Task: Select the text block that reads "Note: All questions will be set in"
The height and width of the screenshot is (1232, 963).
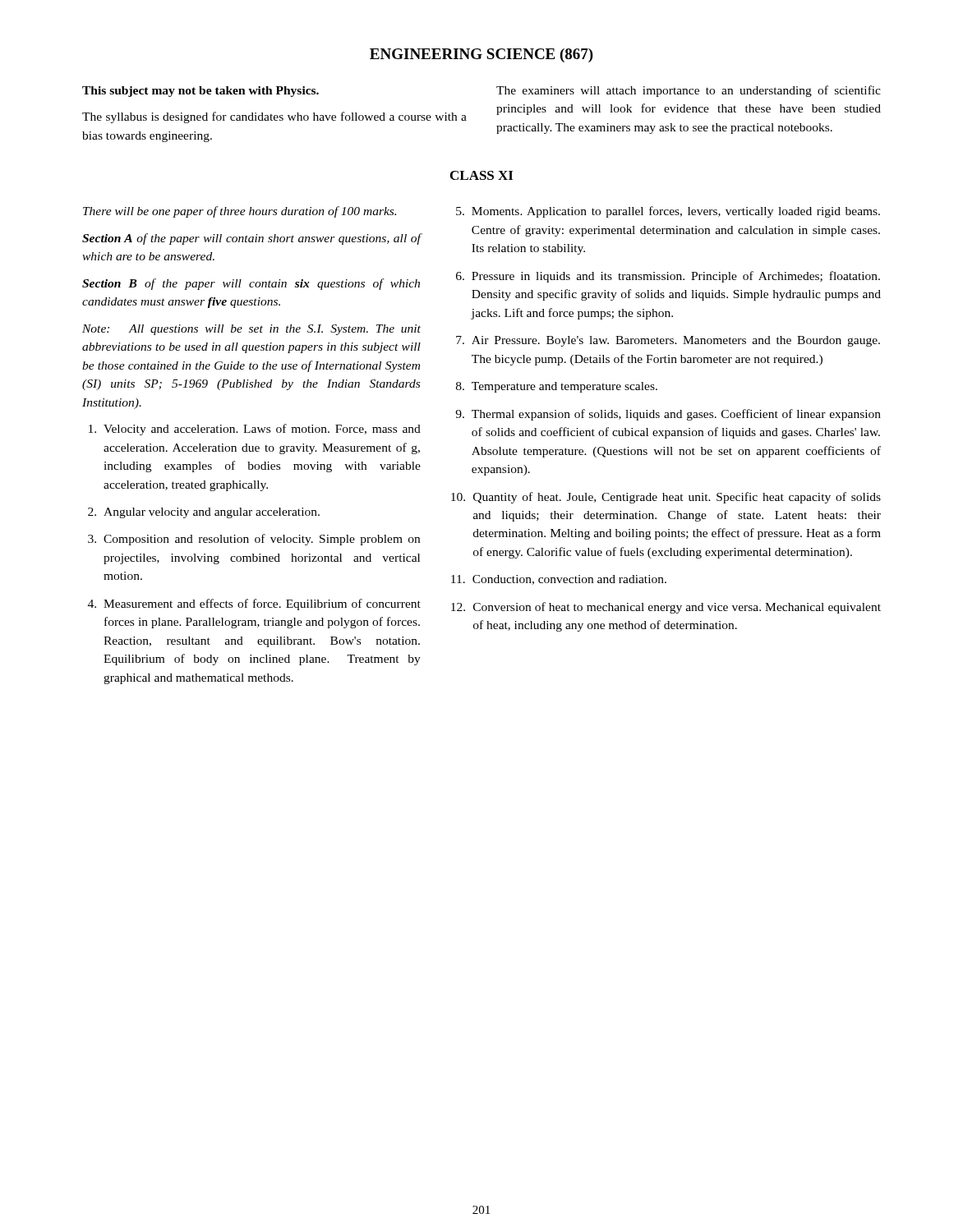Action: coord(251,365)
